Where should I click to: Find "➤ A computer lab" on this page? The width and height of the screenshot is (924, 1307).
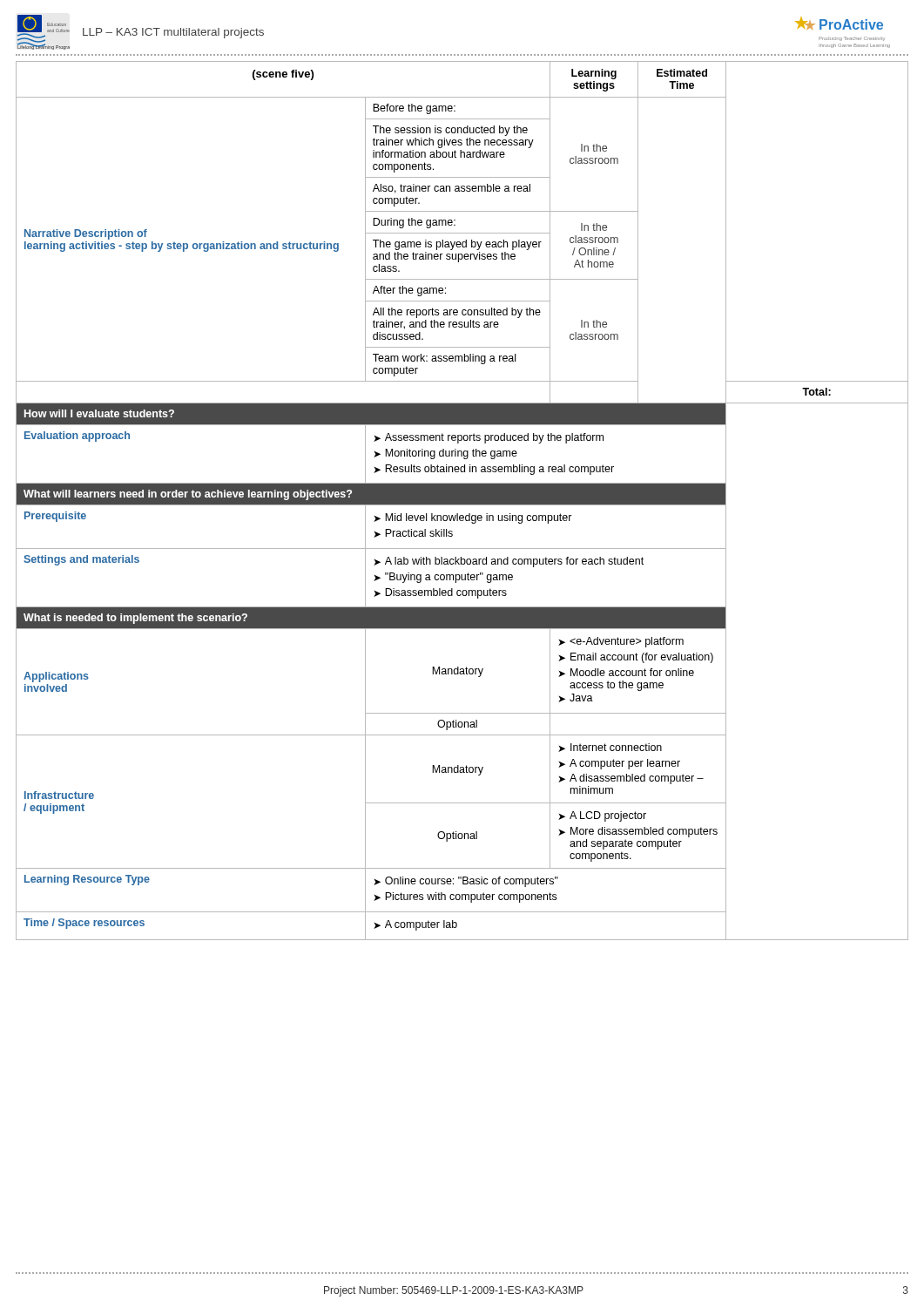[x=415, y=925]
